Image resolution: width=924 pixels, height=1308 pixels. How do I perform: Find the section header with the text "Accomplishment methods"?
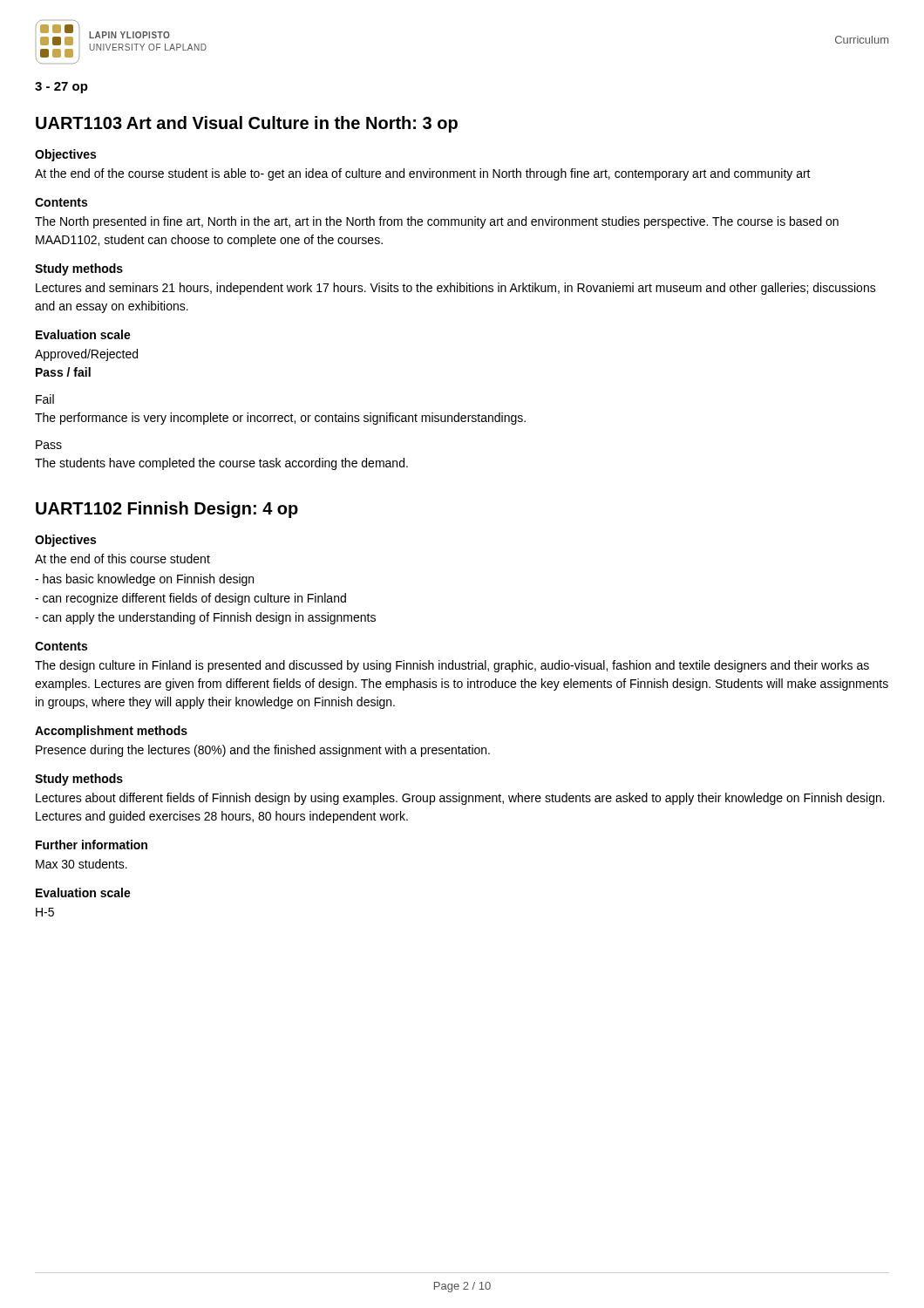click(111, 731)
